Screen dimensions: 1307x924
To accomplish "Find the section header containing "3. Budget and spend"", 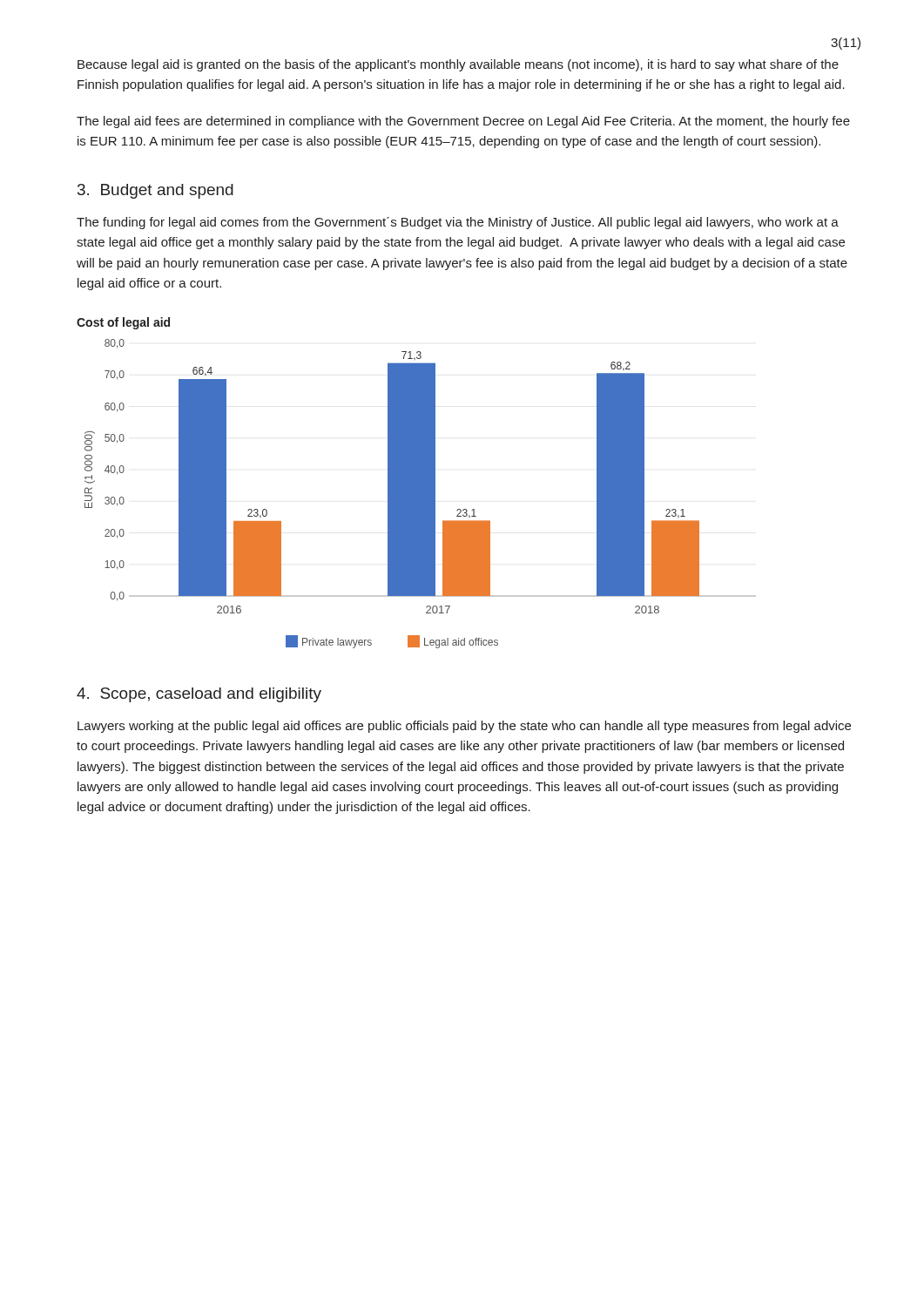I will (155, 190).
